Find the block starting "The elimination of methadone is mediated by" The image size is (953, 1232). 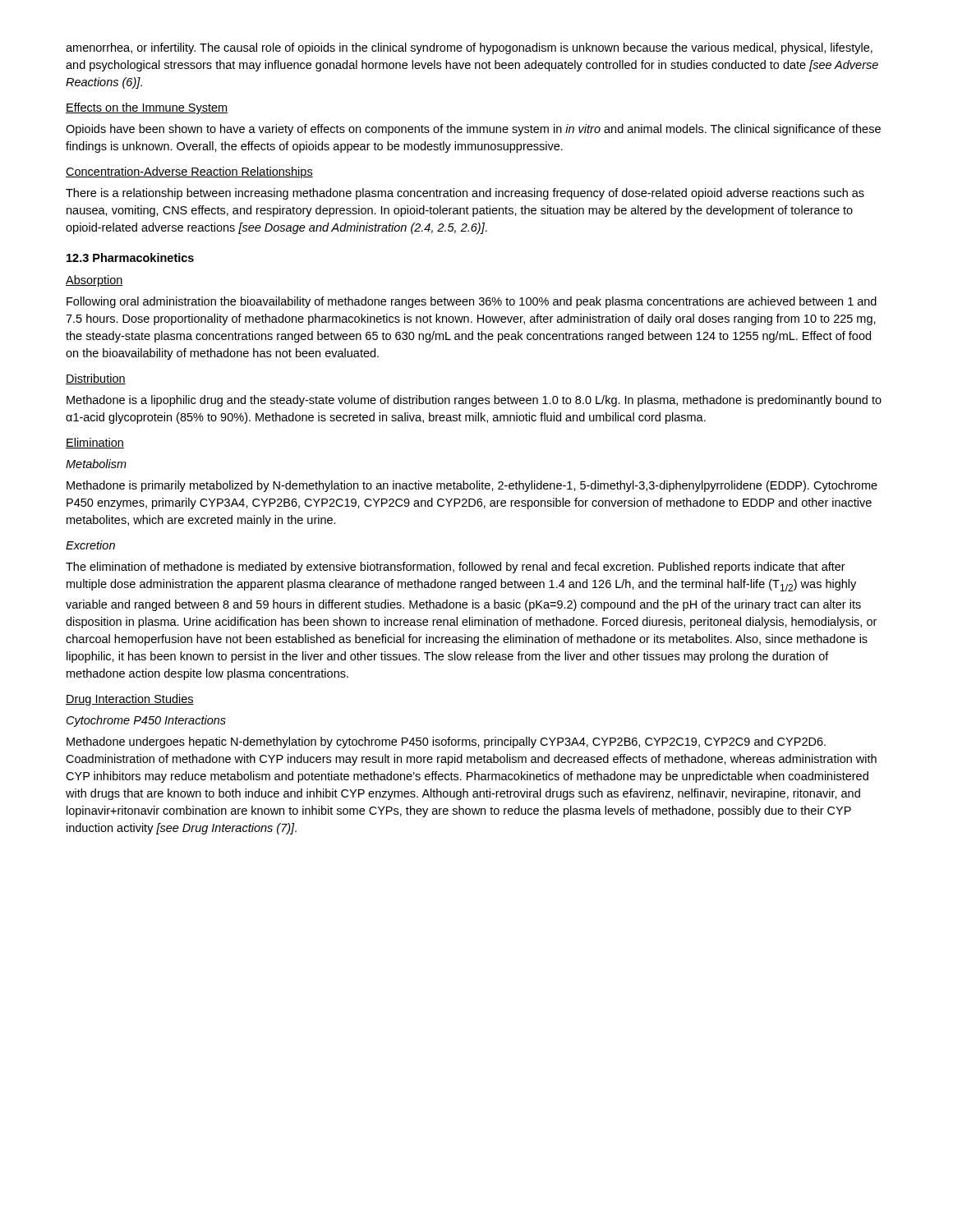tap(476, 621)
